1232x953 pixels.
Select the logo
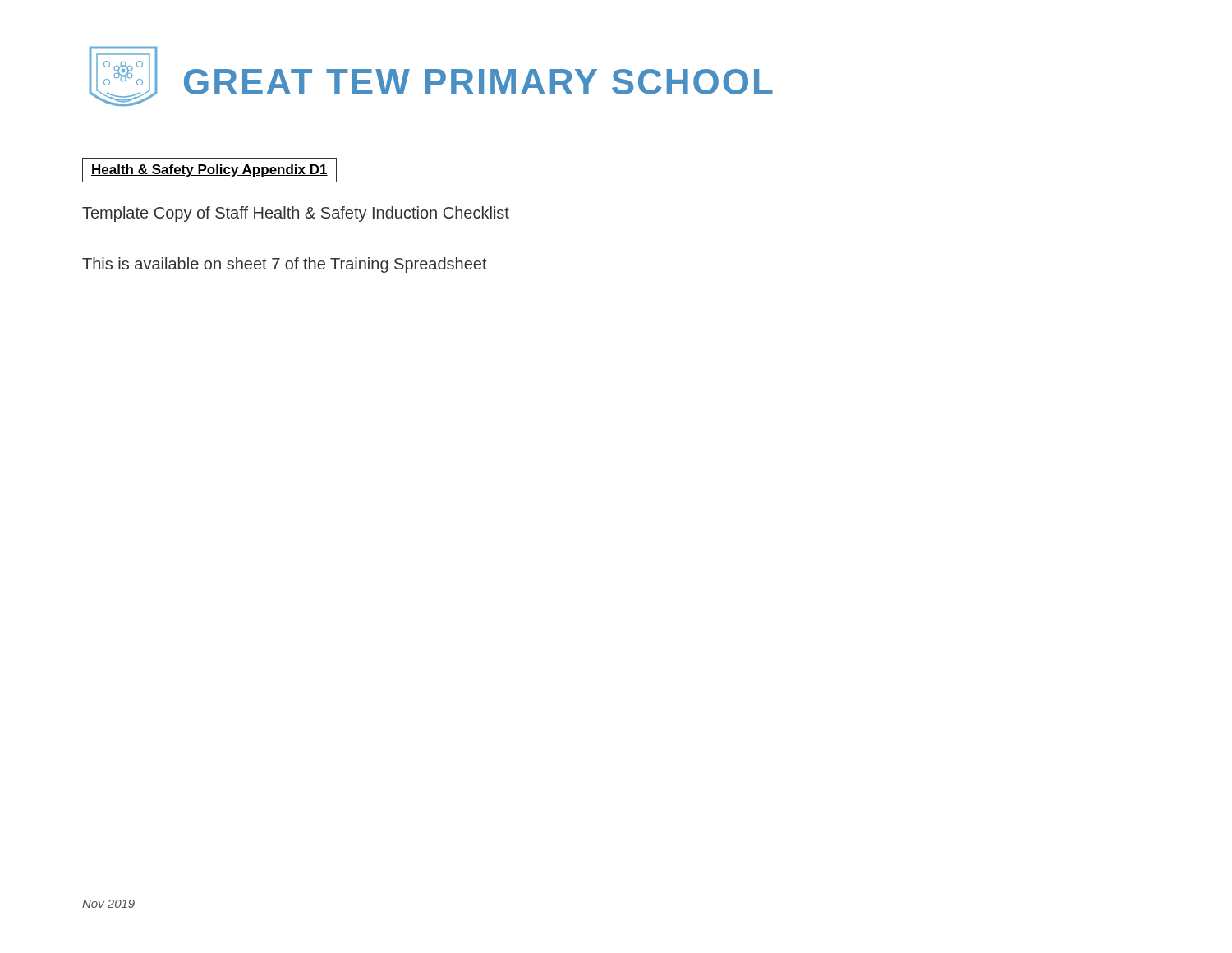(123, 82)
